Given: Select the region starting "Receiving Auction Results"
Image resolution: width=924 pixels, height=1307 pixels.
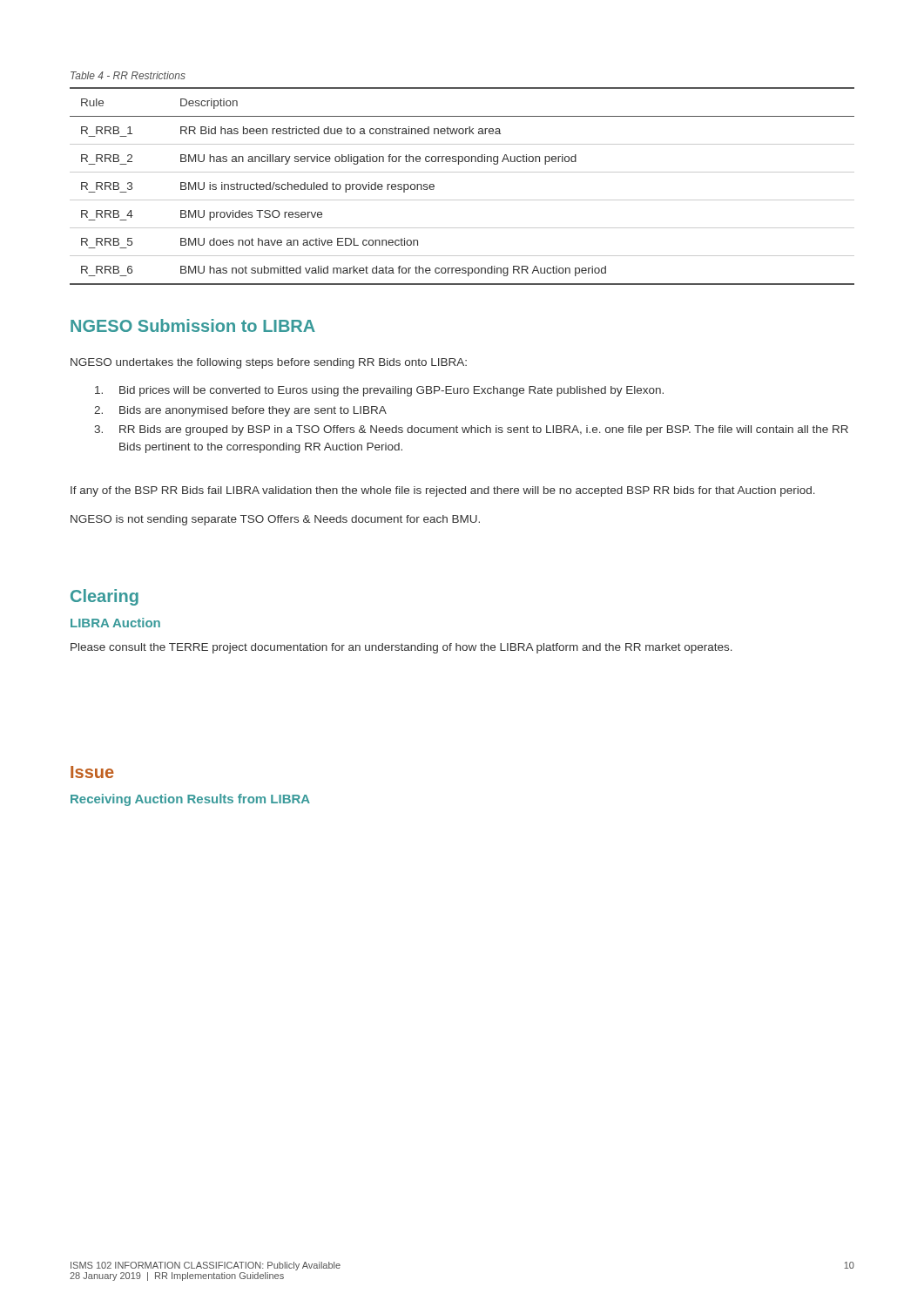Looking at the screenshot, I should tap(190, 800).
